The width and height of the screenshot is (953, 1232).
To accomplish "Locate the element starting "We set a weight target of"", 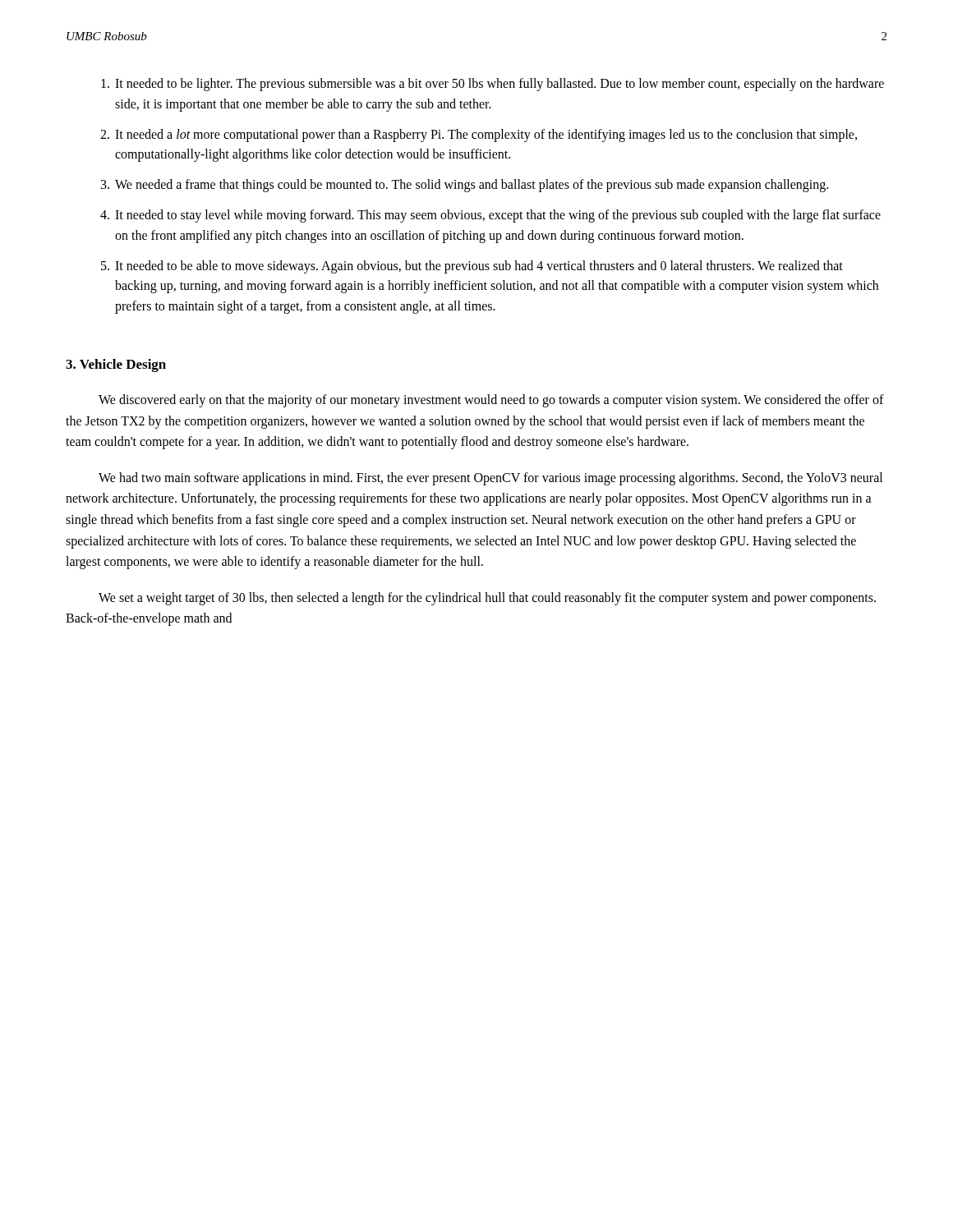I will [471, 608].
